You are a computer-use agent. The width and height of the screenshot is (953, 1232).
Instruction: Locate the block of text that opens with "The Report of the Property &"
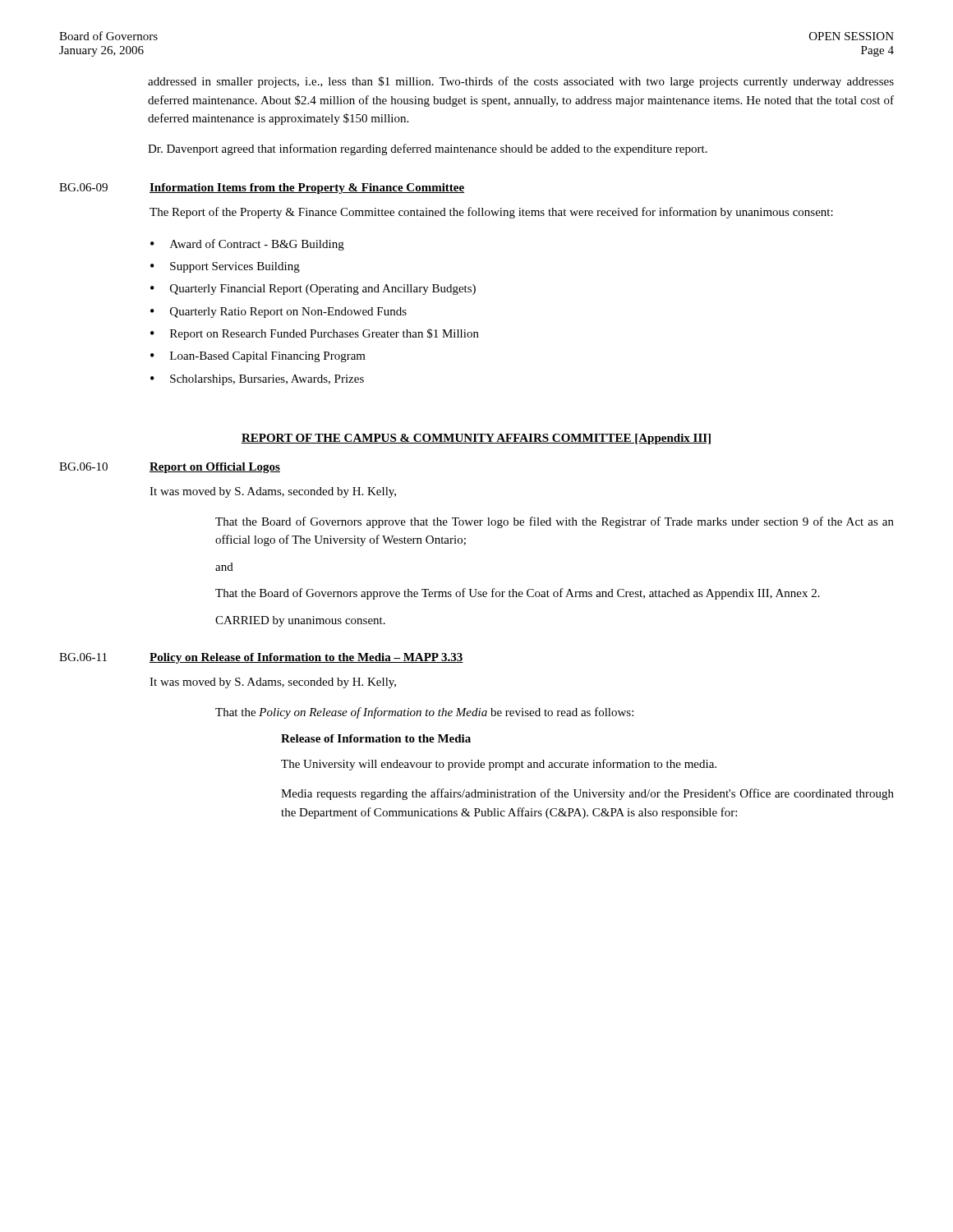(492, 212)
